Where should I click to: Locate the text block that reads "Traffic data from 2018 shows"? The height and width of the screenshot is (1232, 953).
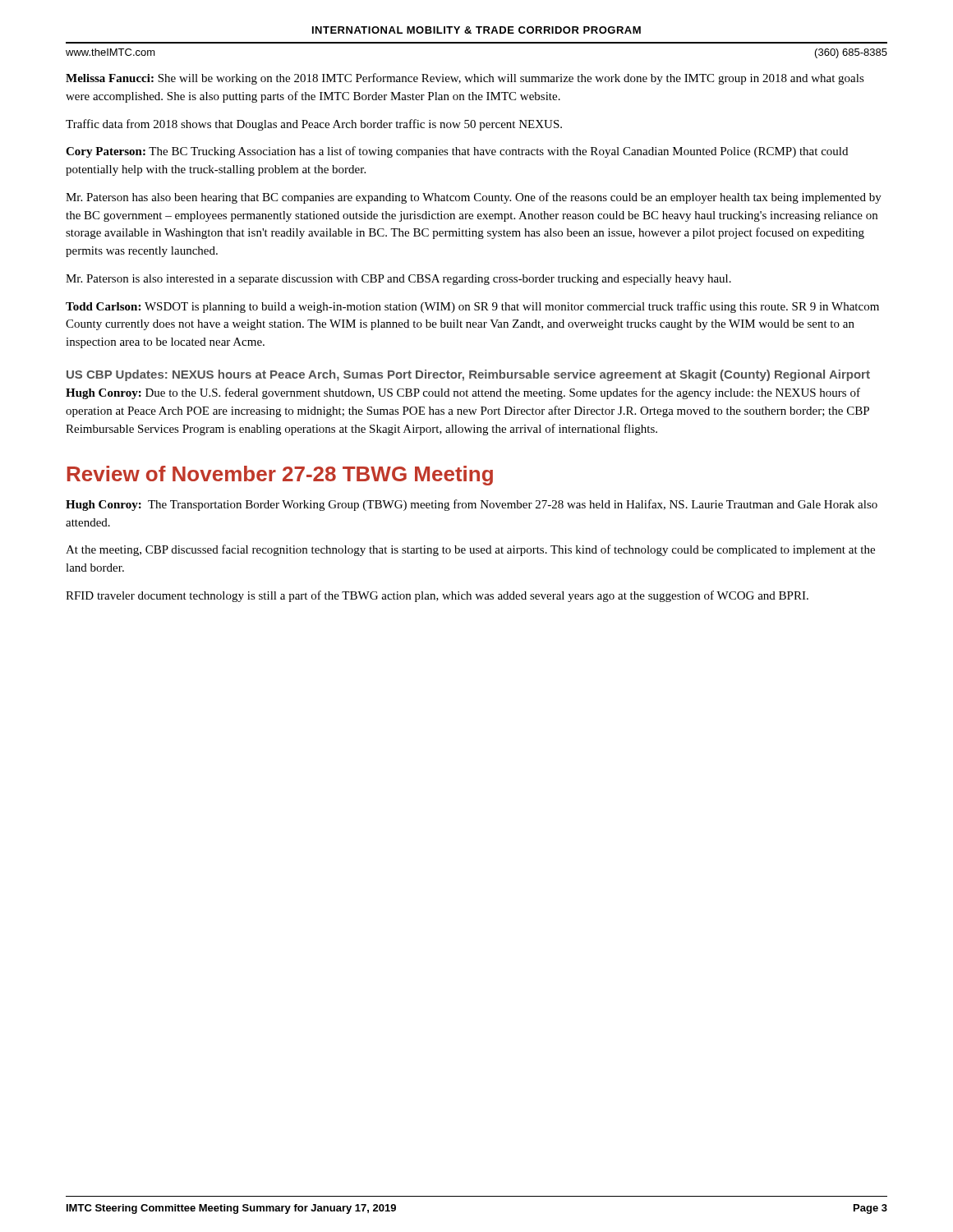314,124
